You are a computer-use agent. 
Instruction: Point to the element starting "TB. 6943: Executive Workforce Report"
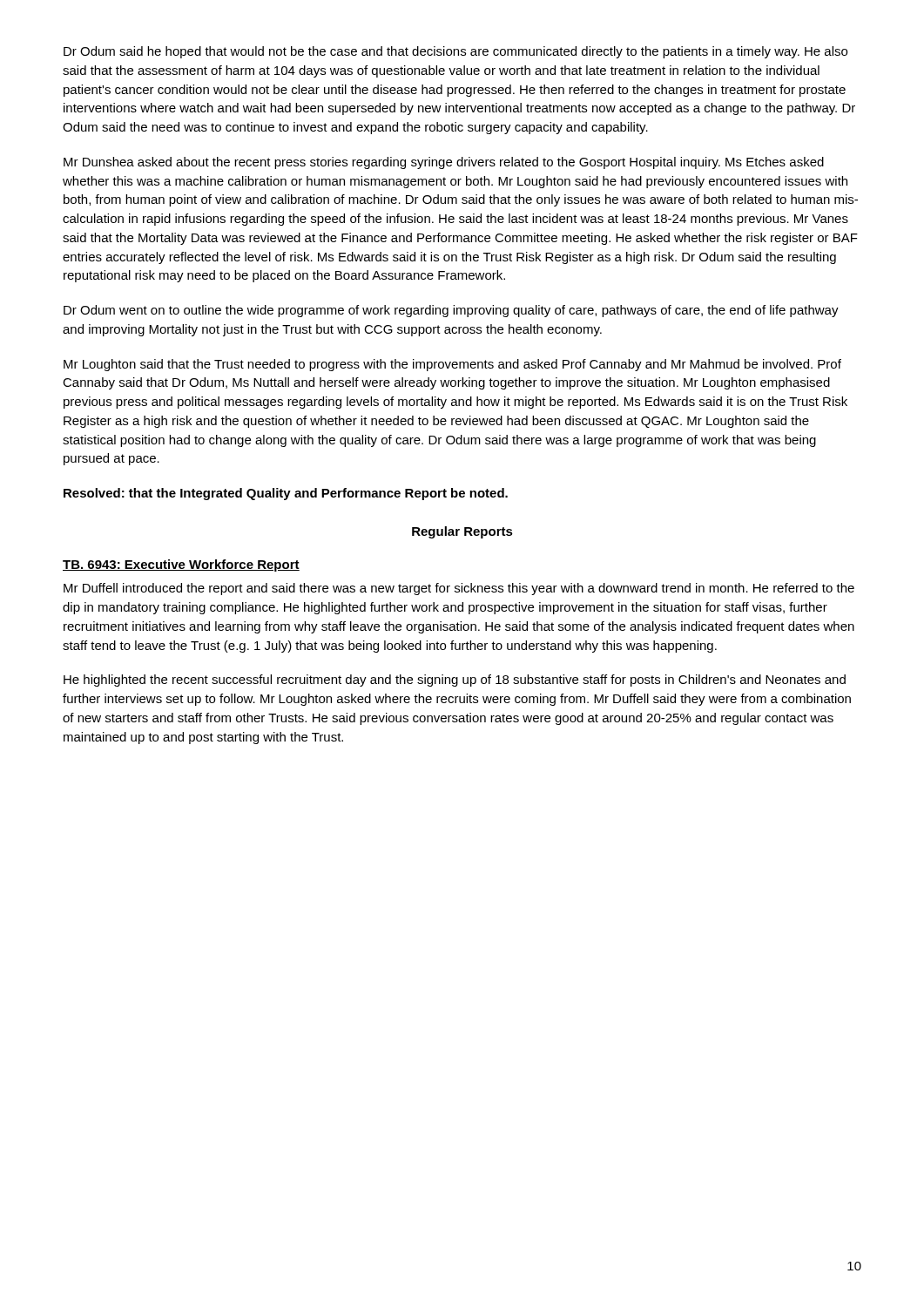(x=181, y=564)
